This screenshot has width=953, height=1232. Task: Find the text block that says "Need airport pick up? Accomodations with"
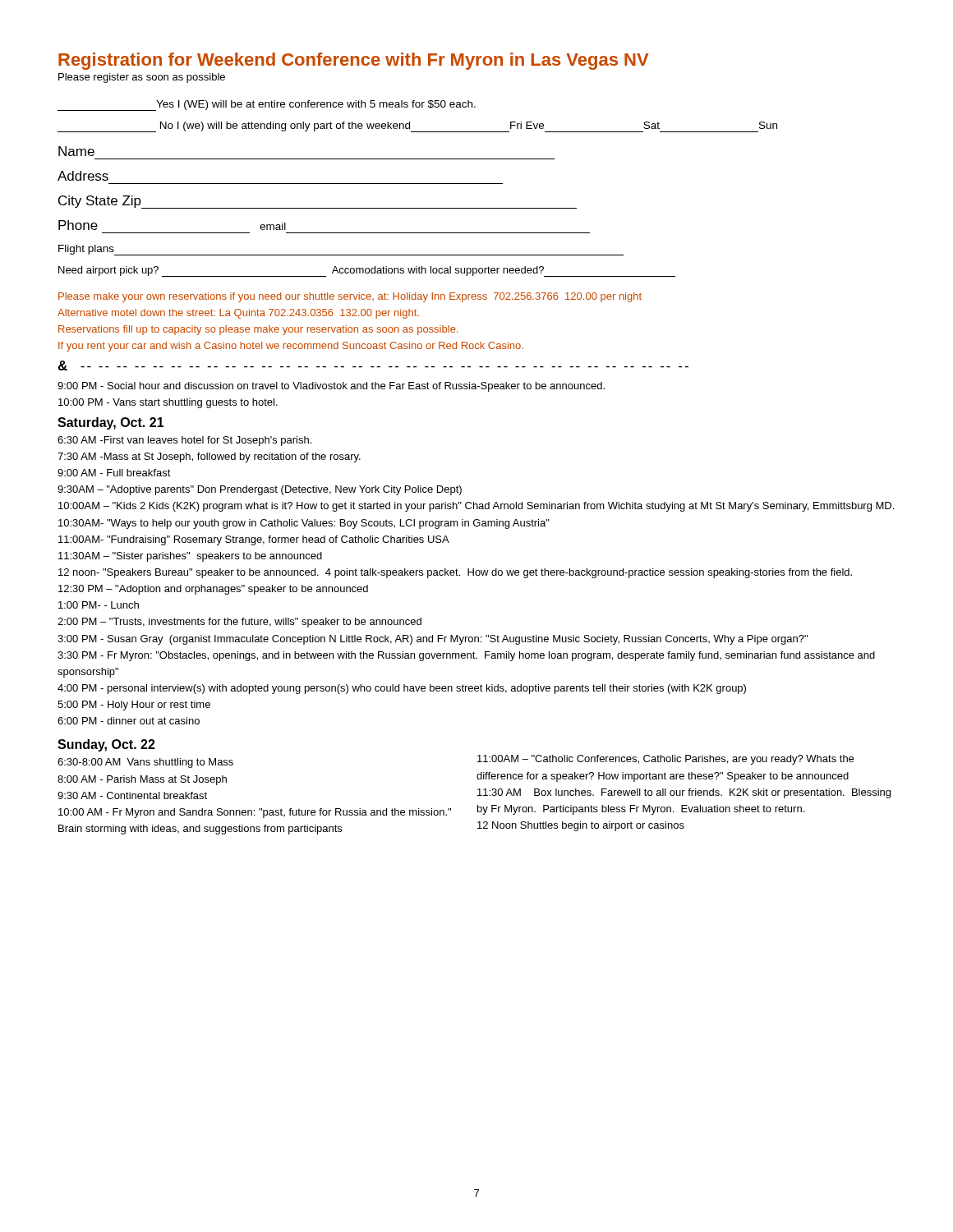[x=367, y=270]
